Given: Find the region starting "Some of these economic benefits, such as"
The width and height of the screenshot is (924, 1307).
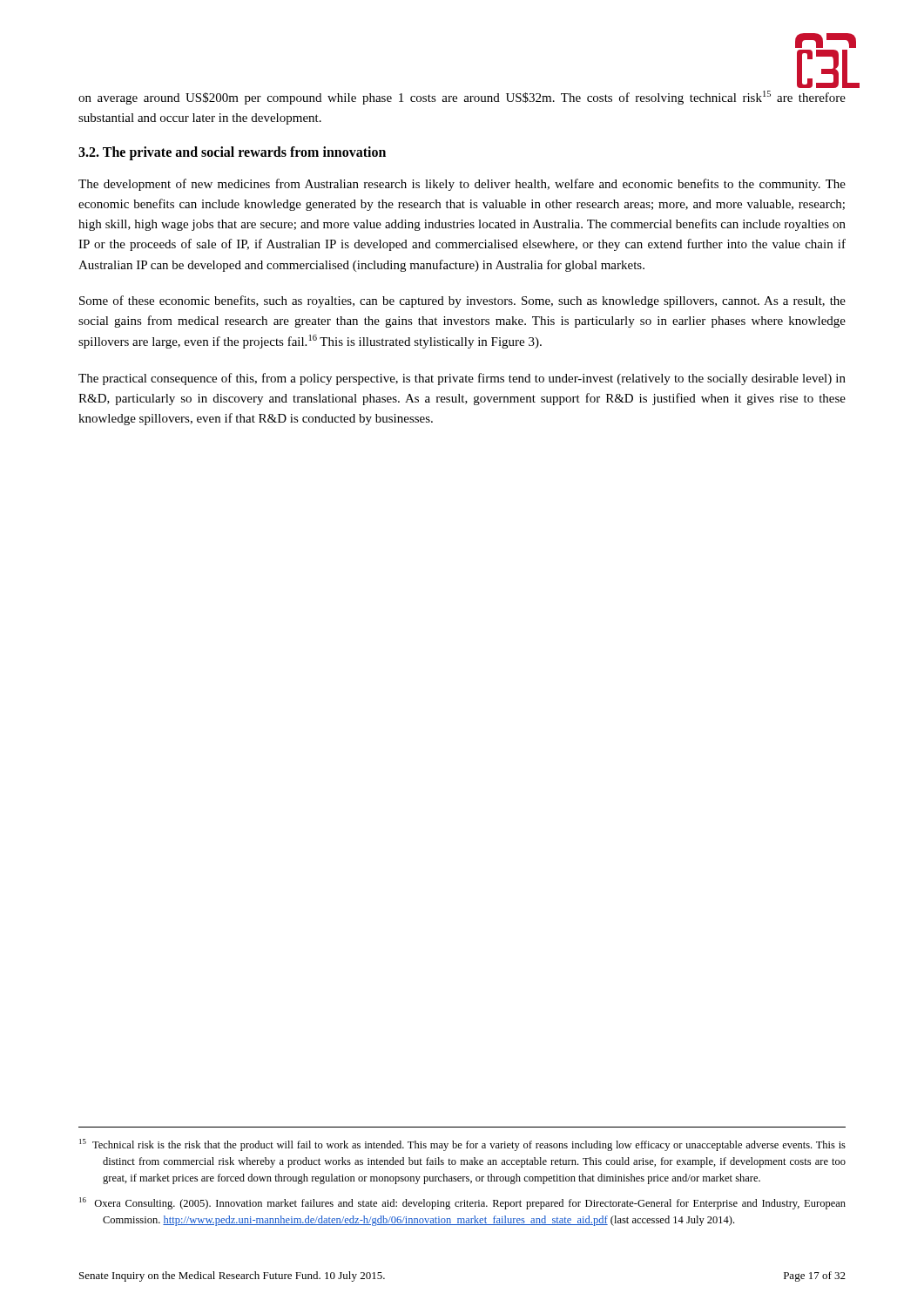Looking at the screenshot, I should coord(462,321).
